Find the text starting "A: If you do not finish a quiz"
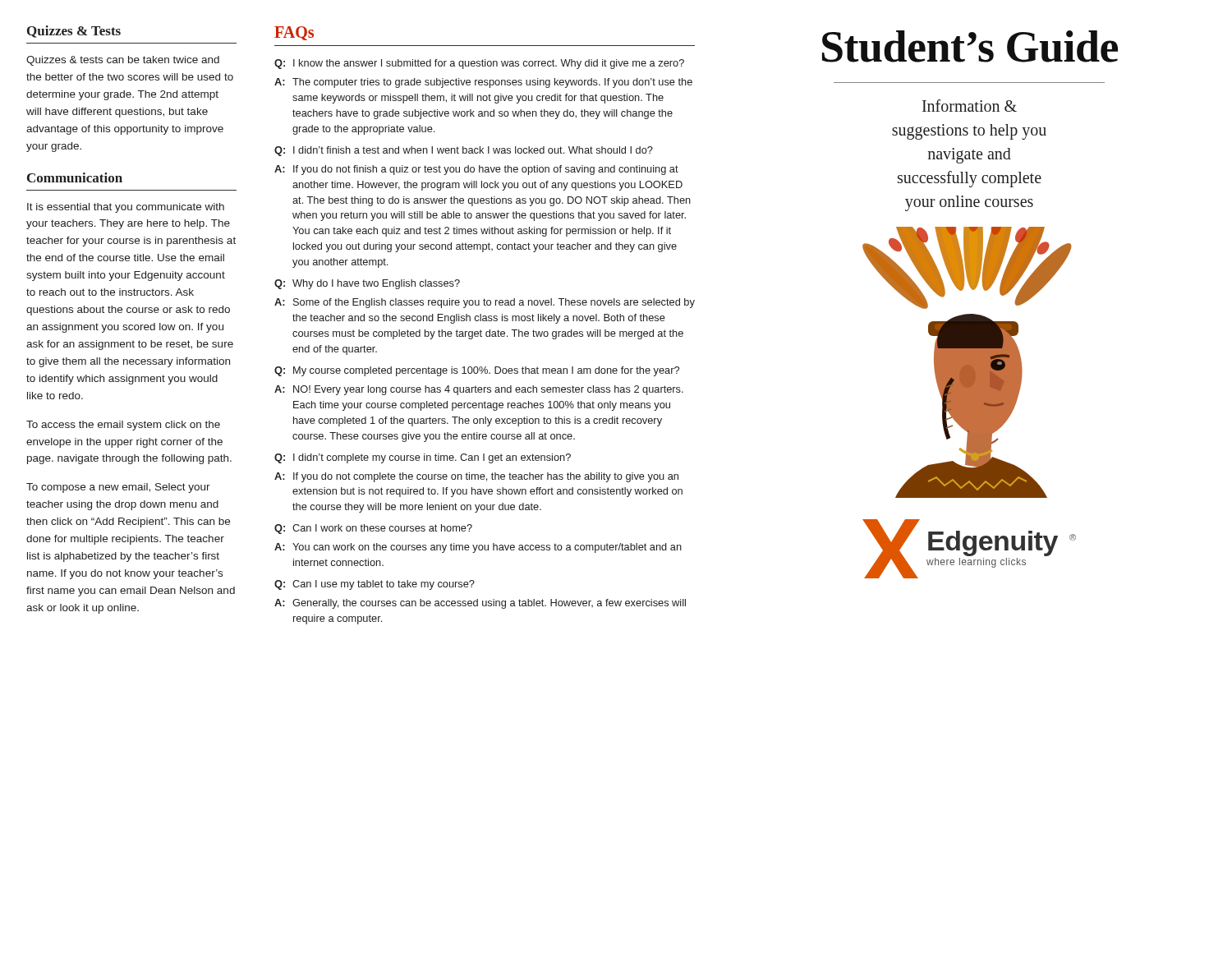1232x953 pixels. [x=485, y=216]
